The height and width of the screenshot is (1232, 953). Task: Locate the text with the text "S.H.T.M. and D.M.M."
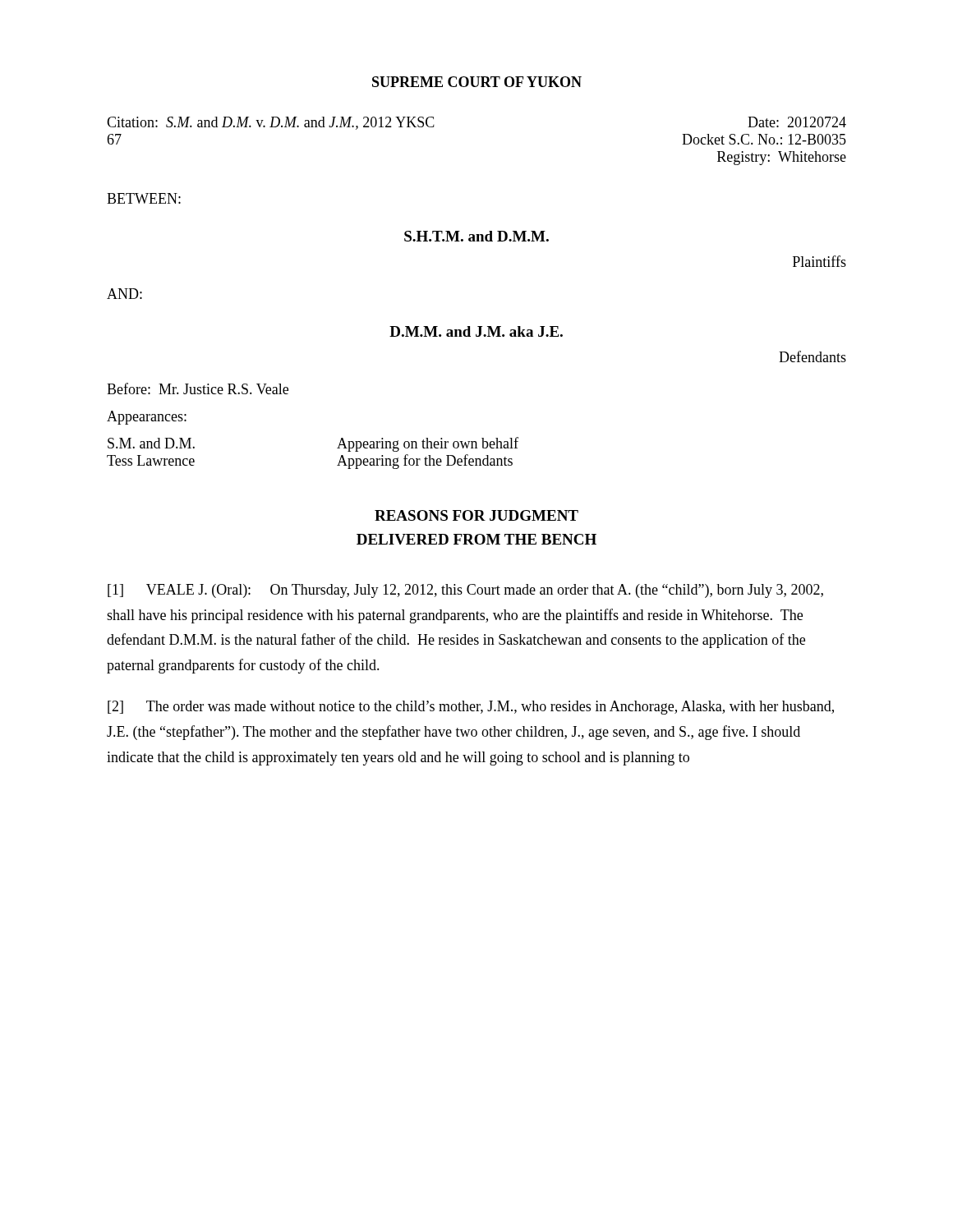tap(476, 236)
